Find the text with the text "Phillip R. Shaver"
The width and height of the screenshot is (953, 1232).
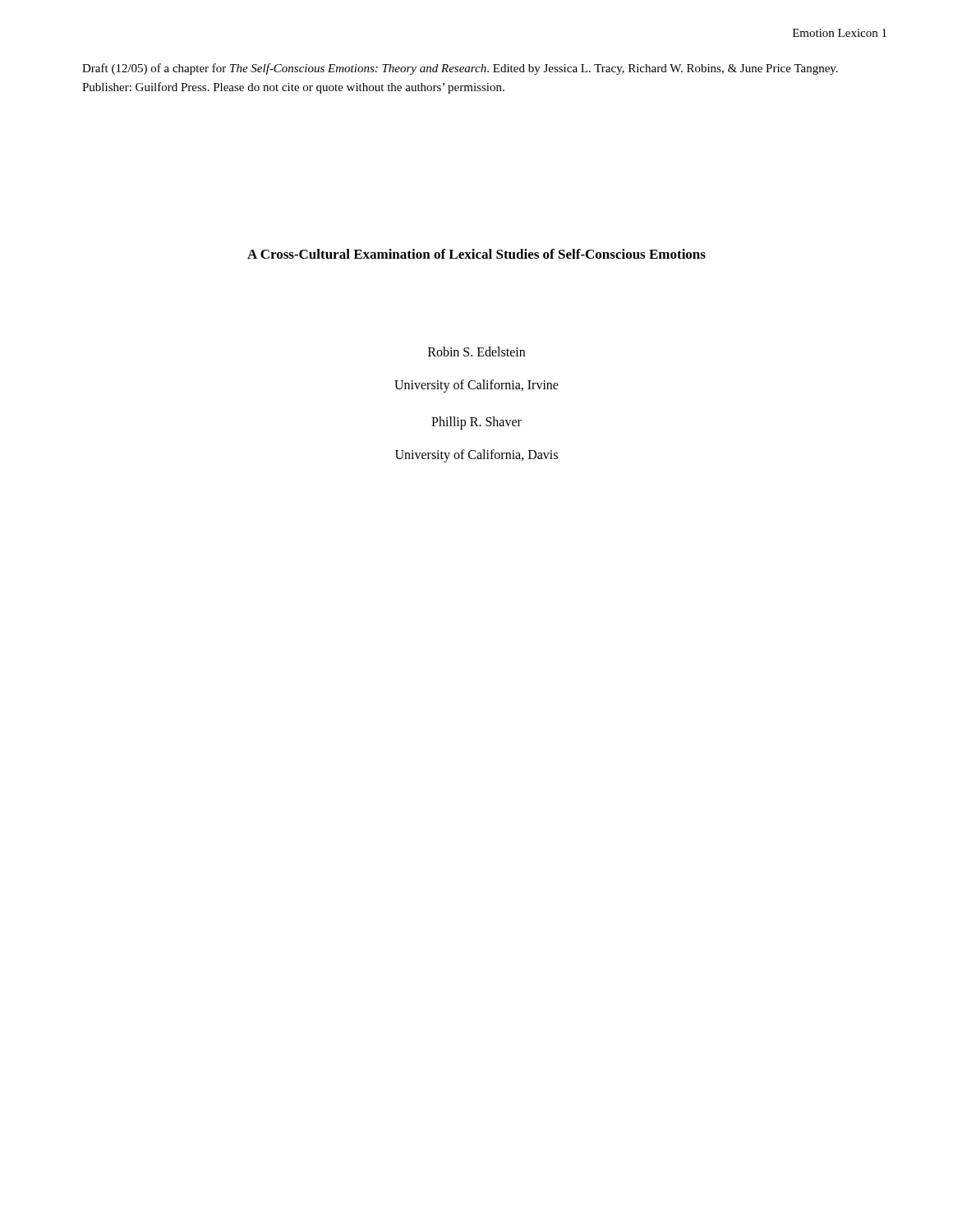click(476, 422)
